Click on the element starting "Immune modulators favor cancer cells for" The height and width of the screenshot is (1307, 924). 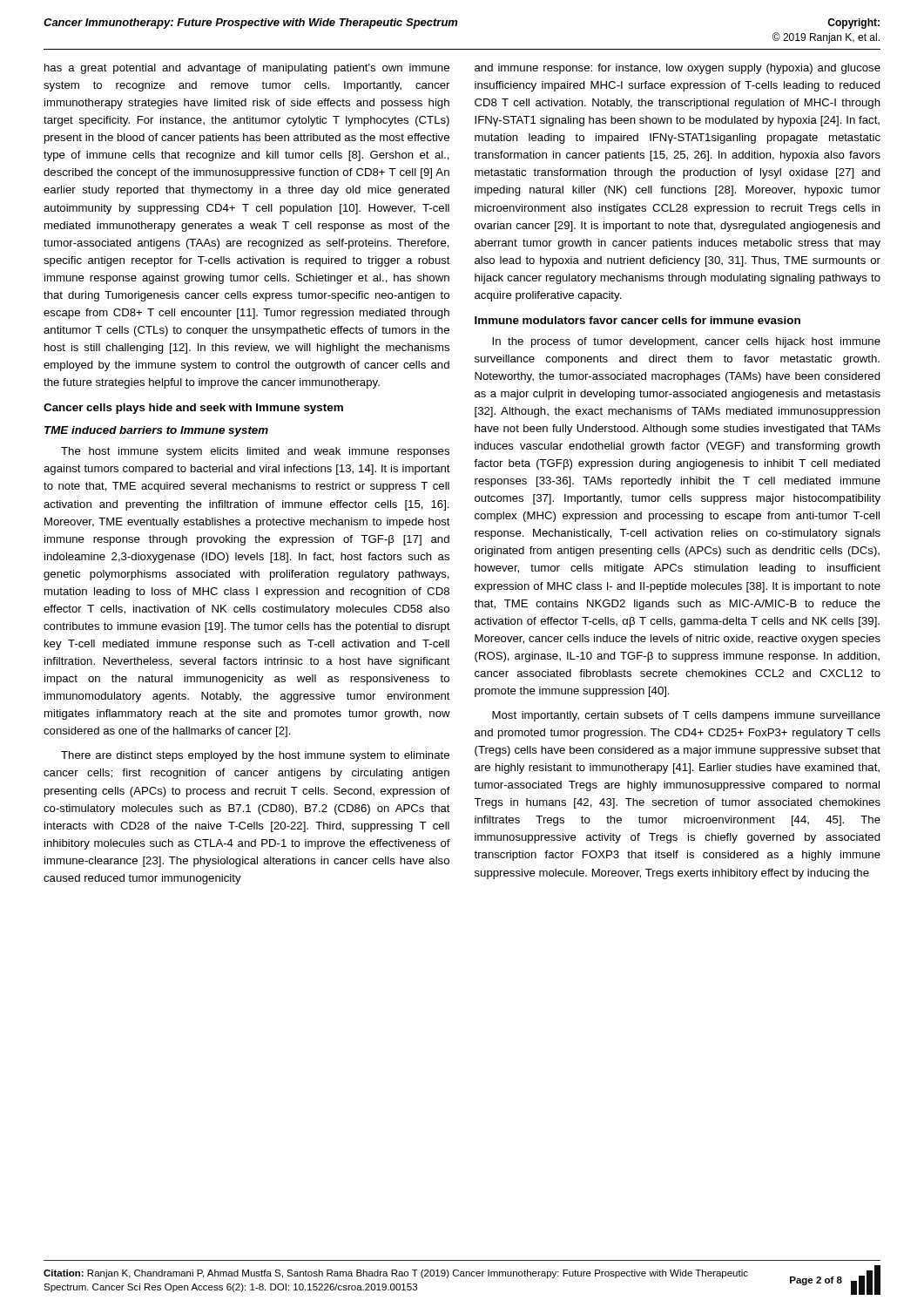click(638, 320)
